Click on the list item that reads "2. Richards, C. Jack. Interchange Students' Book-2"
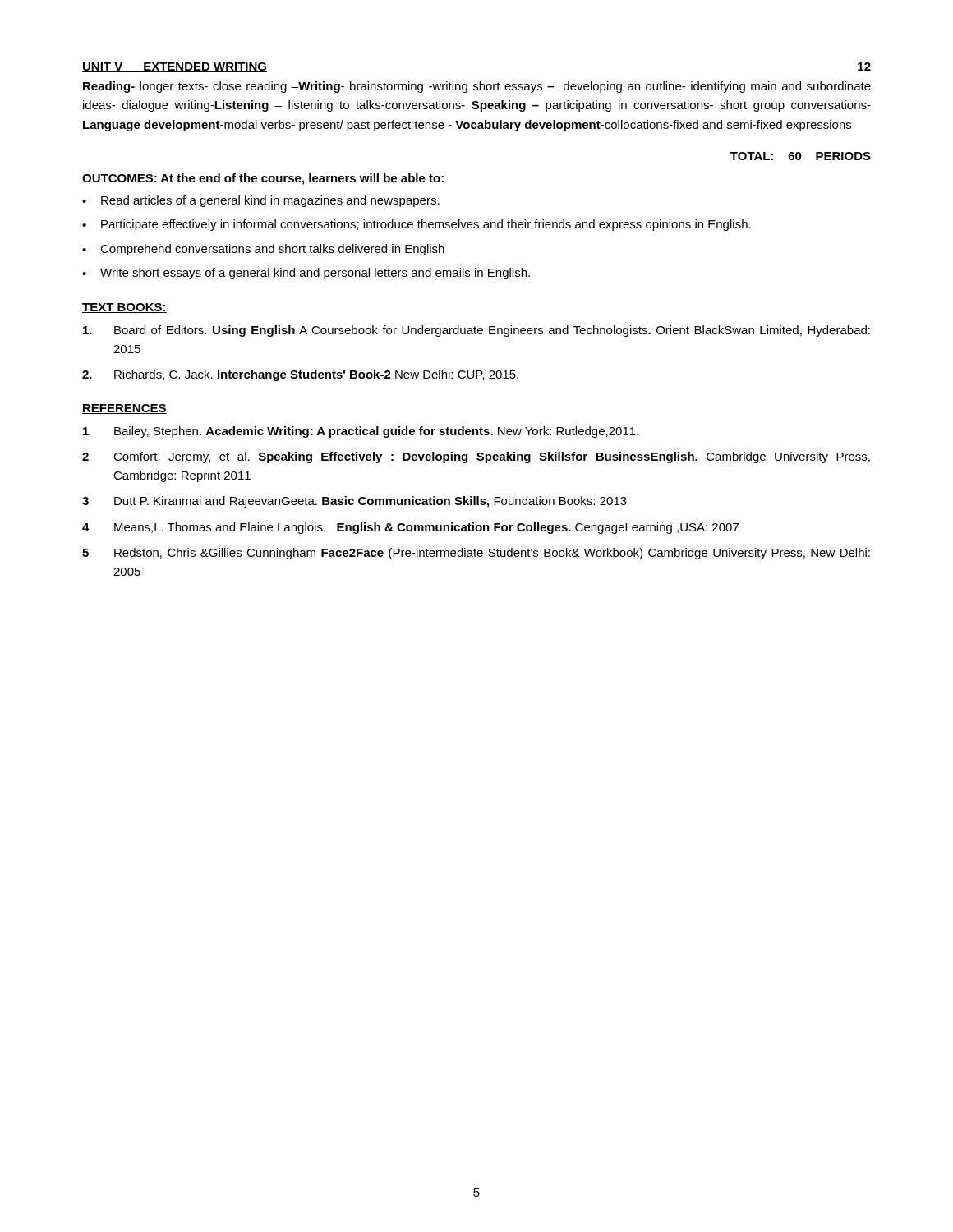Screen dimensions: 1232x953 tap(476, 374)
